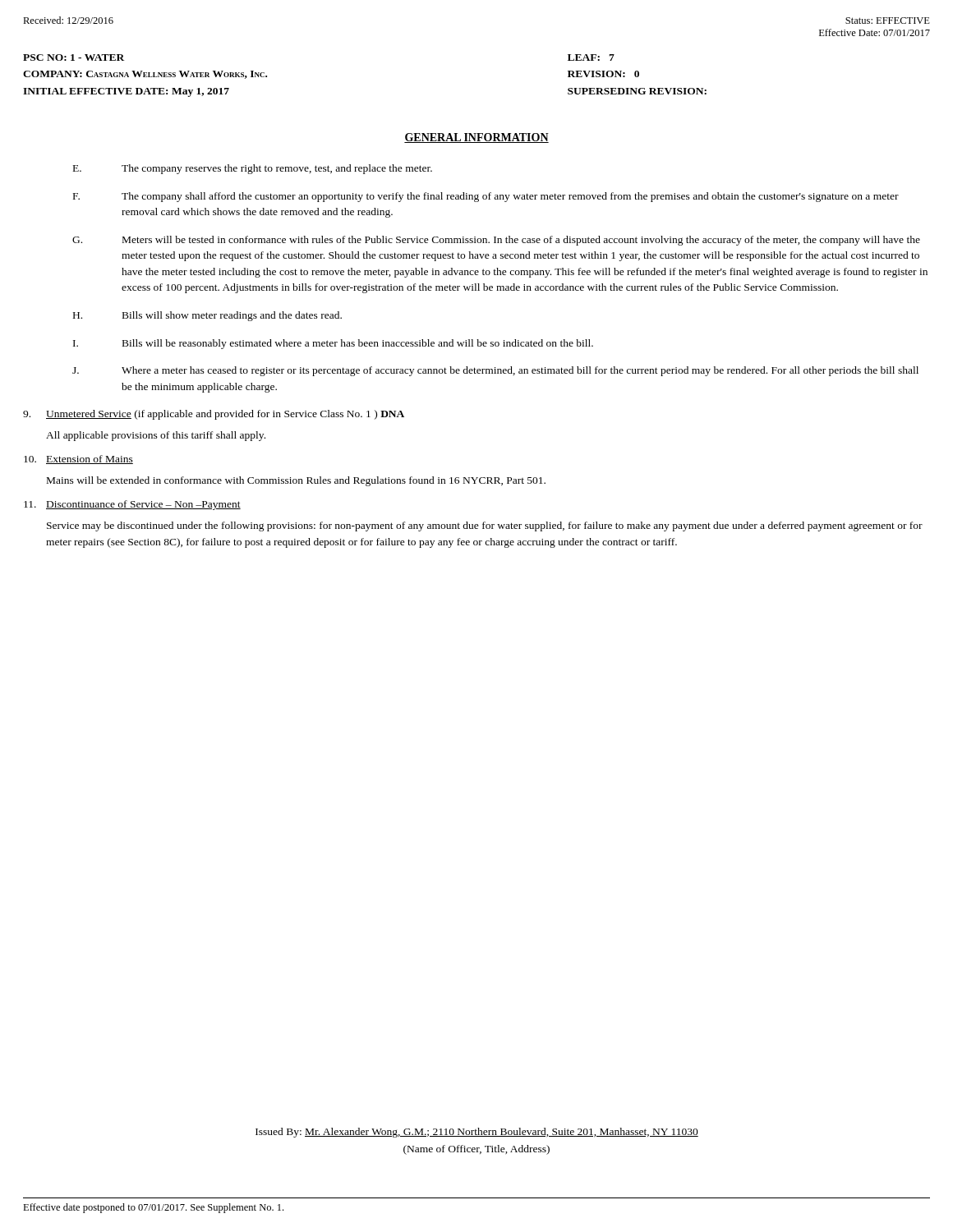Image resolution: width=953 pixels, height=1232 pixels.
Task: Where is the passage that starts "Issued By: Mr. Alexander Wong, G.M.; 2110 Northern"?
Action: [x=476, y=1140]
